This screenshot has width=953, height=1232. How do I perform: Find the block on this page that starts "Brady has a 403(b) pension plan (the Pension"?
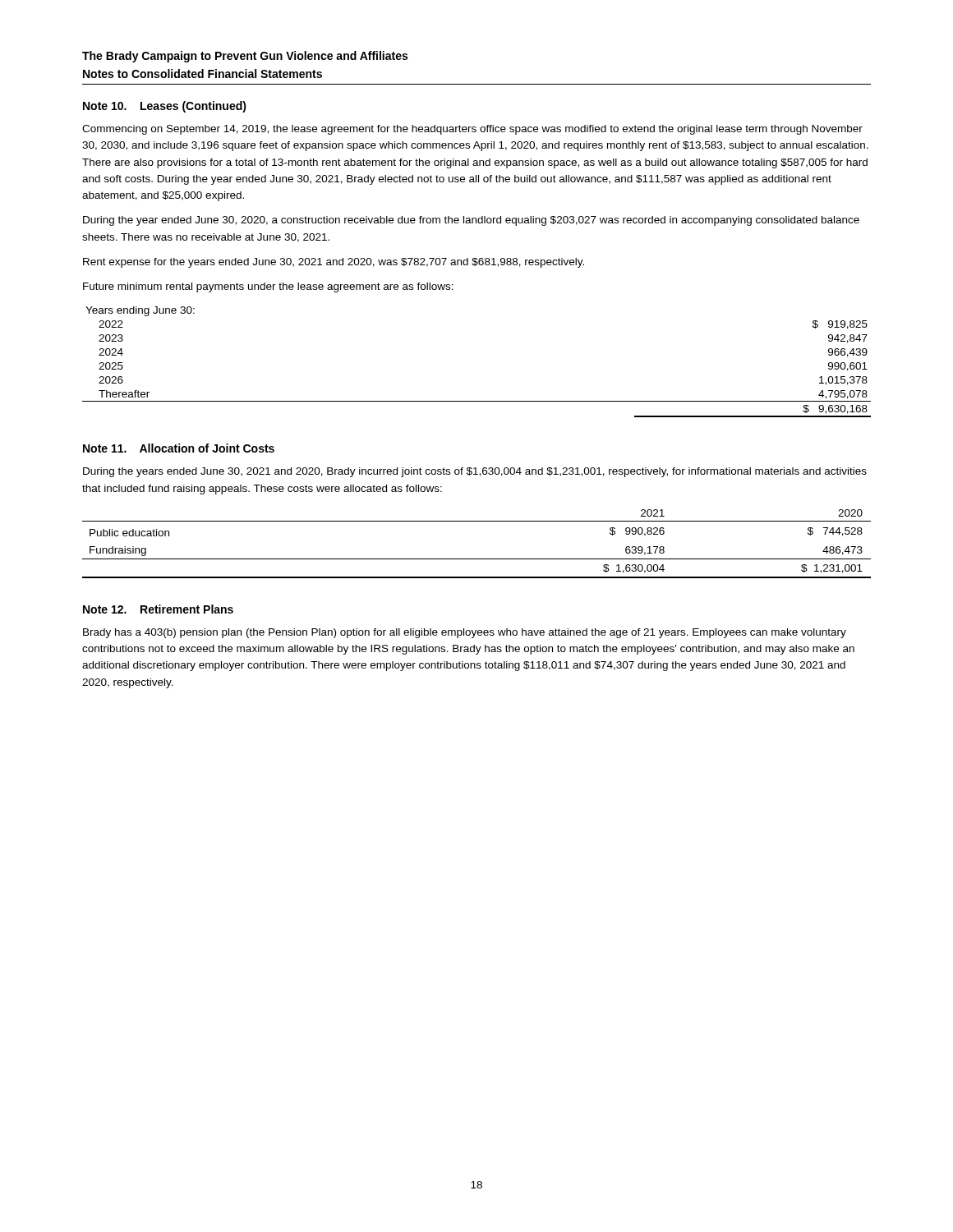pos(469,657)
